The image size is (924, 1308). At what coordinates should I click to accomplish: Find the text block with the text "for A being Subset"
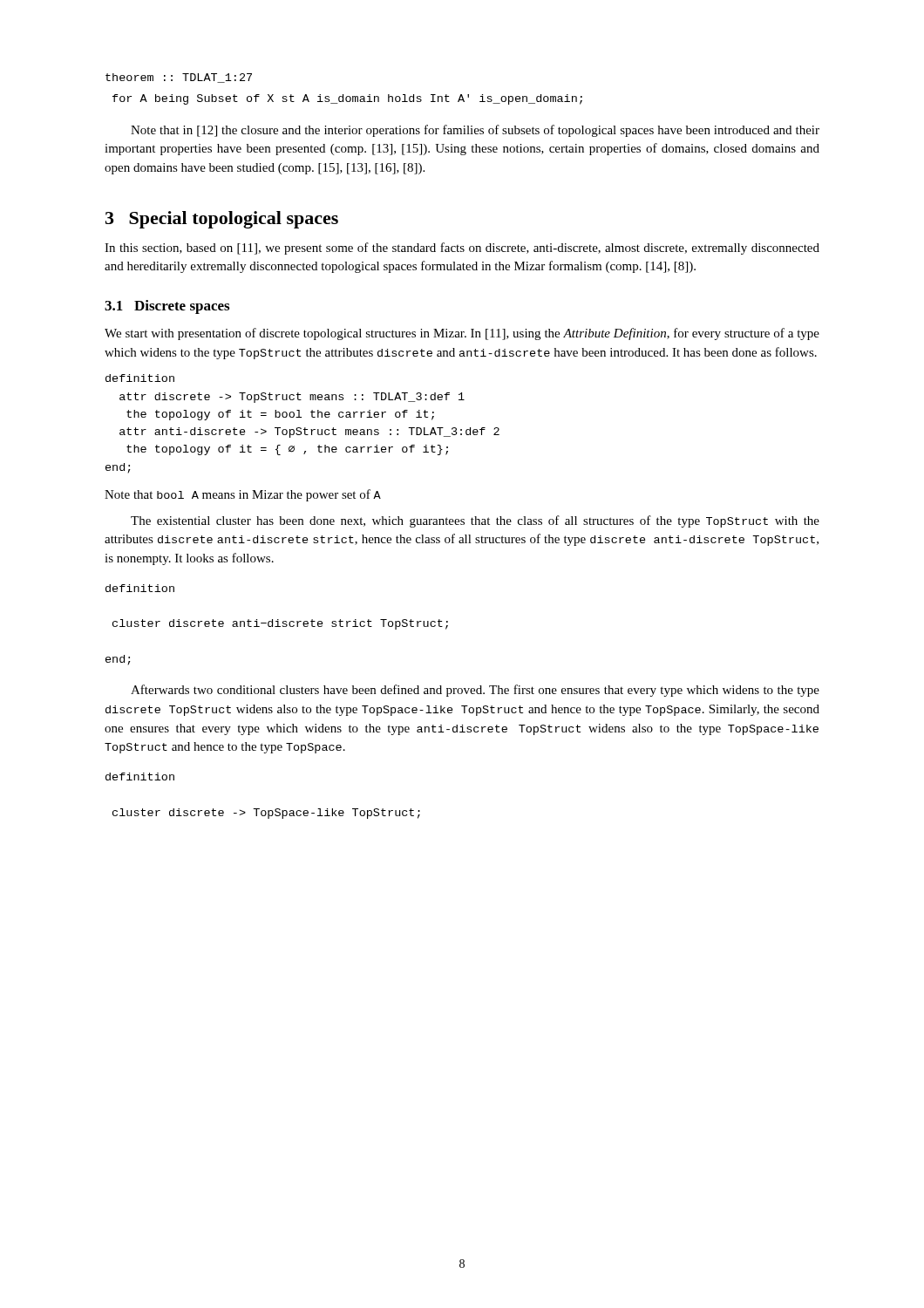pyautogui.click(x=462, y=100)
